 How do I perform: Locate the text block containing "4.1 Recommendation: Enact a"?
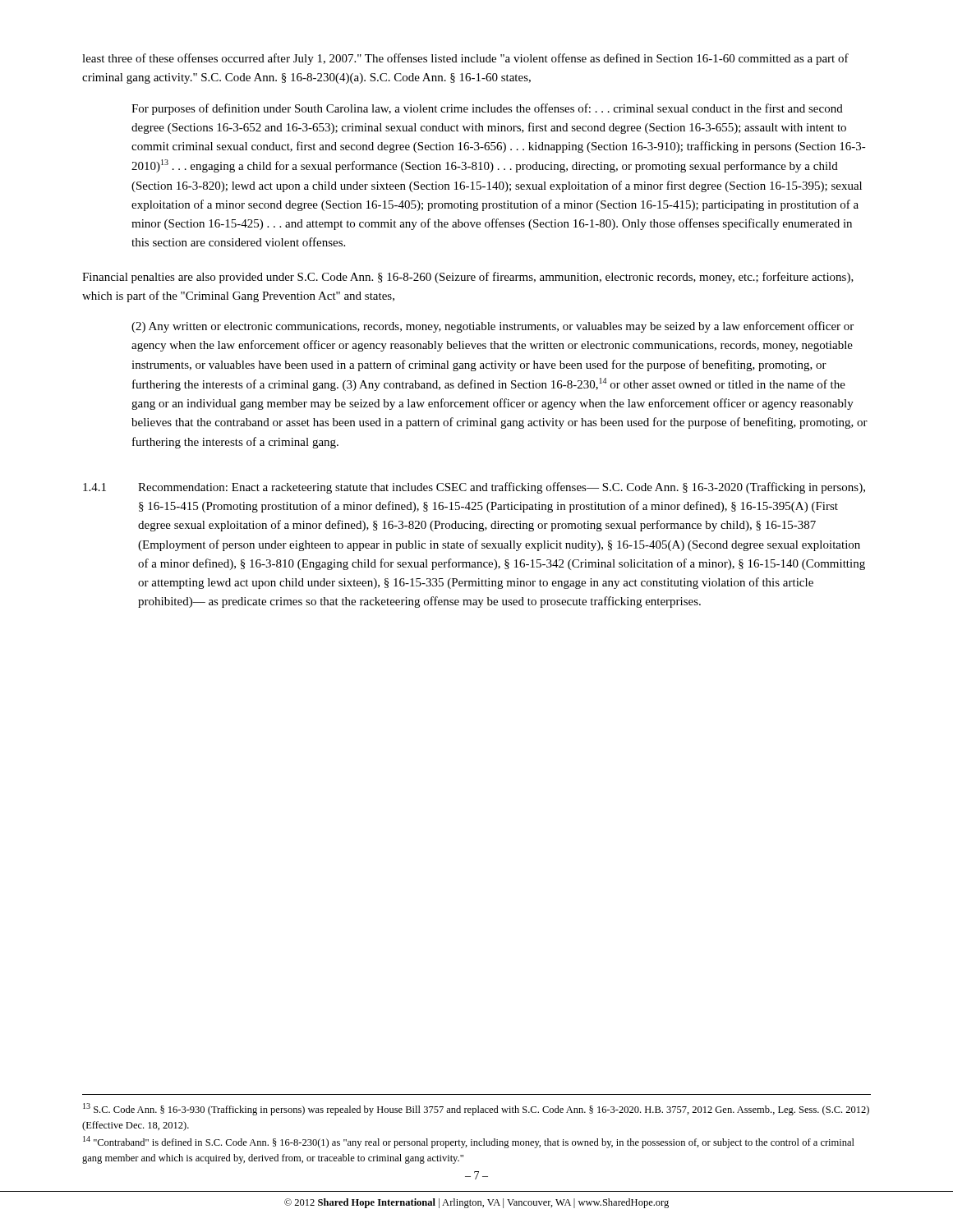(x=476, y=545)
